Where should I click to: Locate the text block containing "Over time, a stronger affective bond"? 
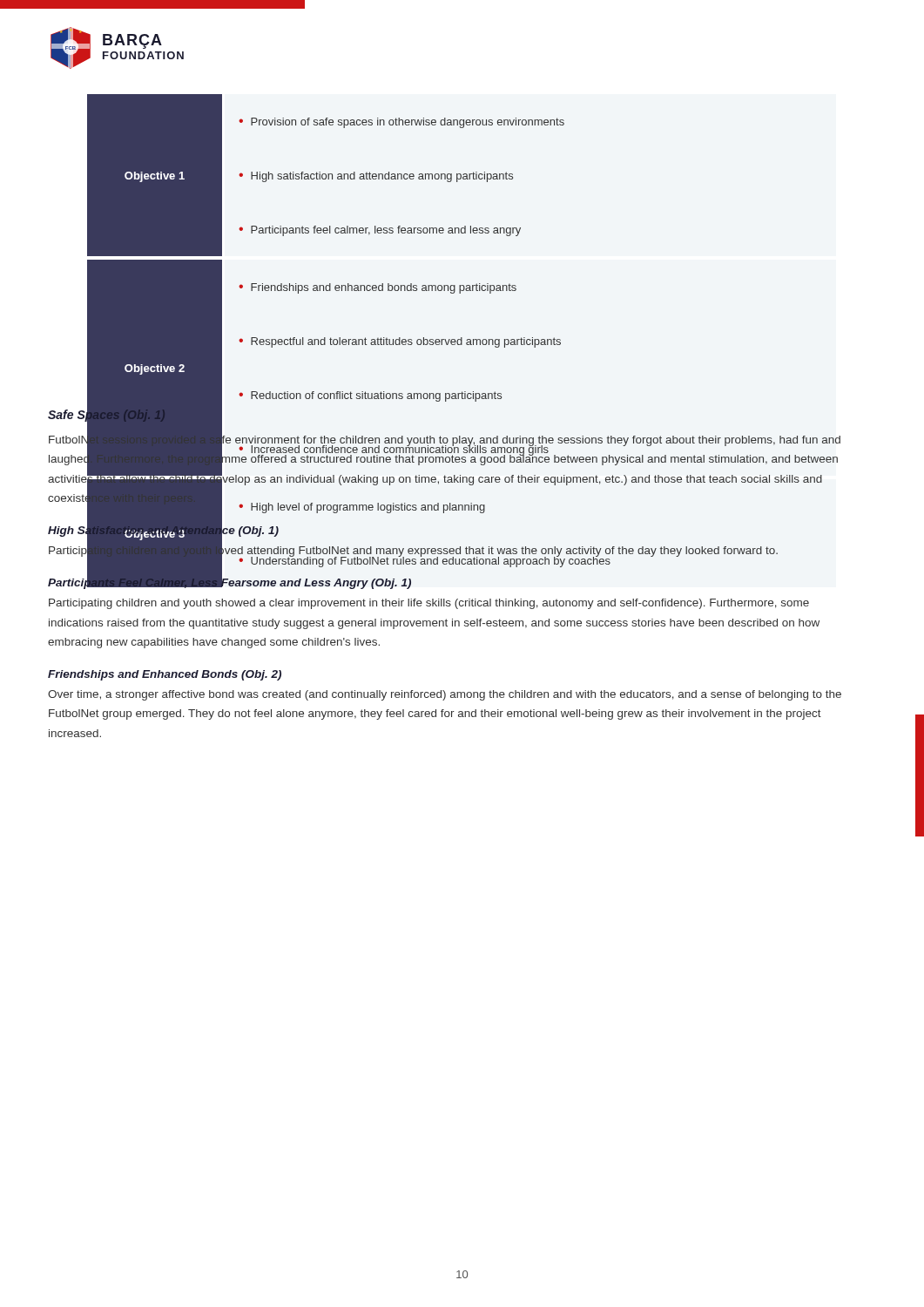(448, 714)
